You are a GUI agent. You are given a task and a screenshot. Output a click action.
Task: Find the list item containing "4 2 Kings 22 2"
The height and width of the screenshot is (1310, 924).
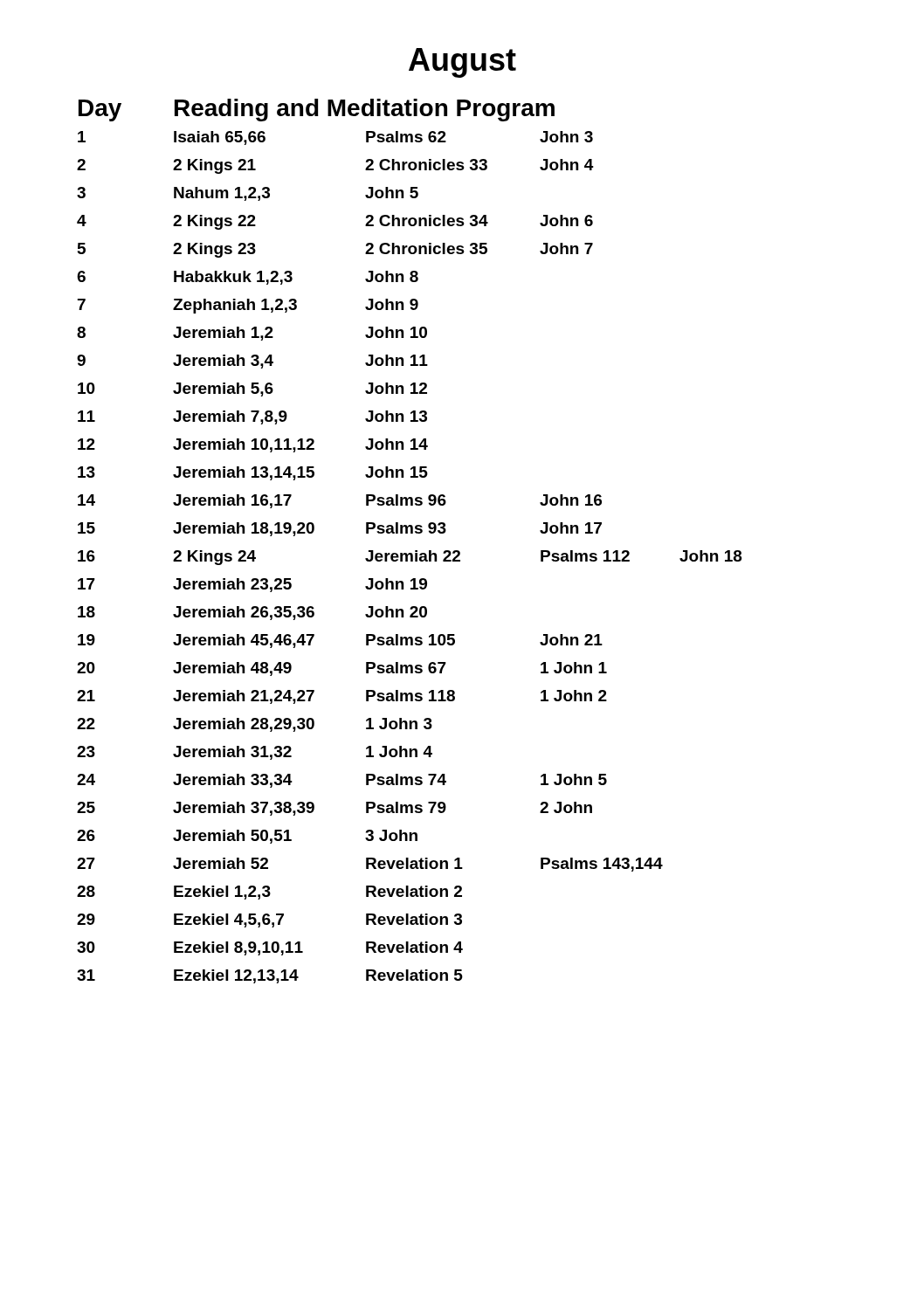pyautogui.click(x=378, y=221)
